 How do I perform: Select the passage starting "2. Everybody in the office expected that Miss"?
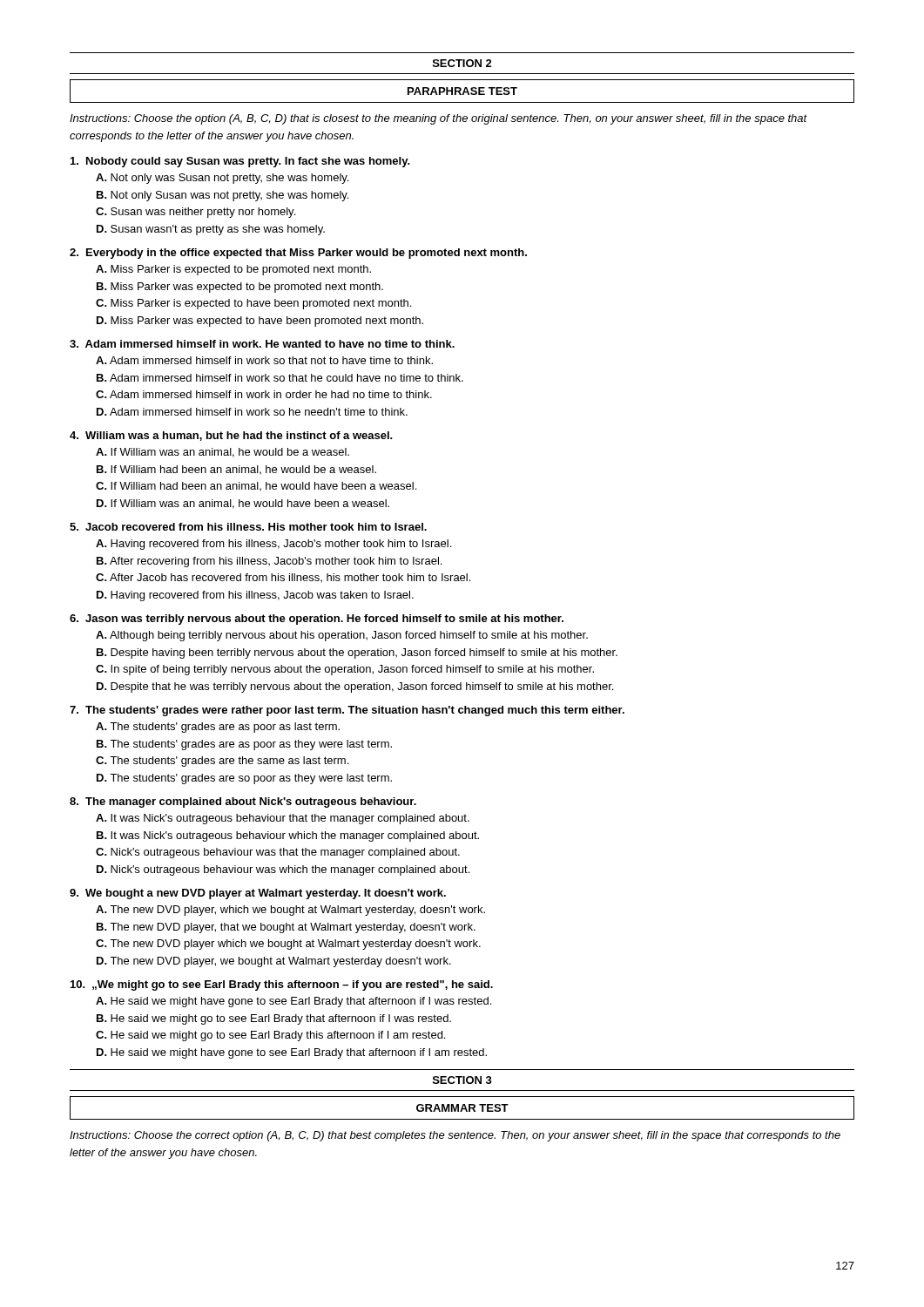(298, 254)
